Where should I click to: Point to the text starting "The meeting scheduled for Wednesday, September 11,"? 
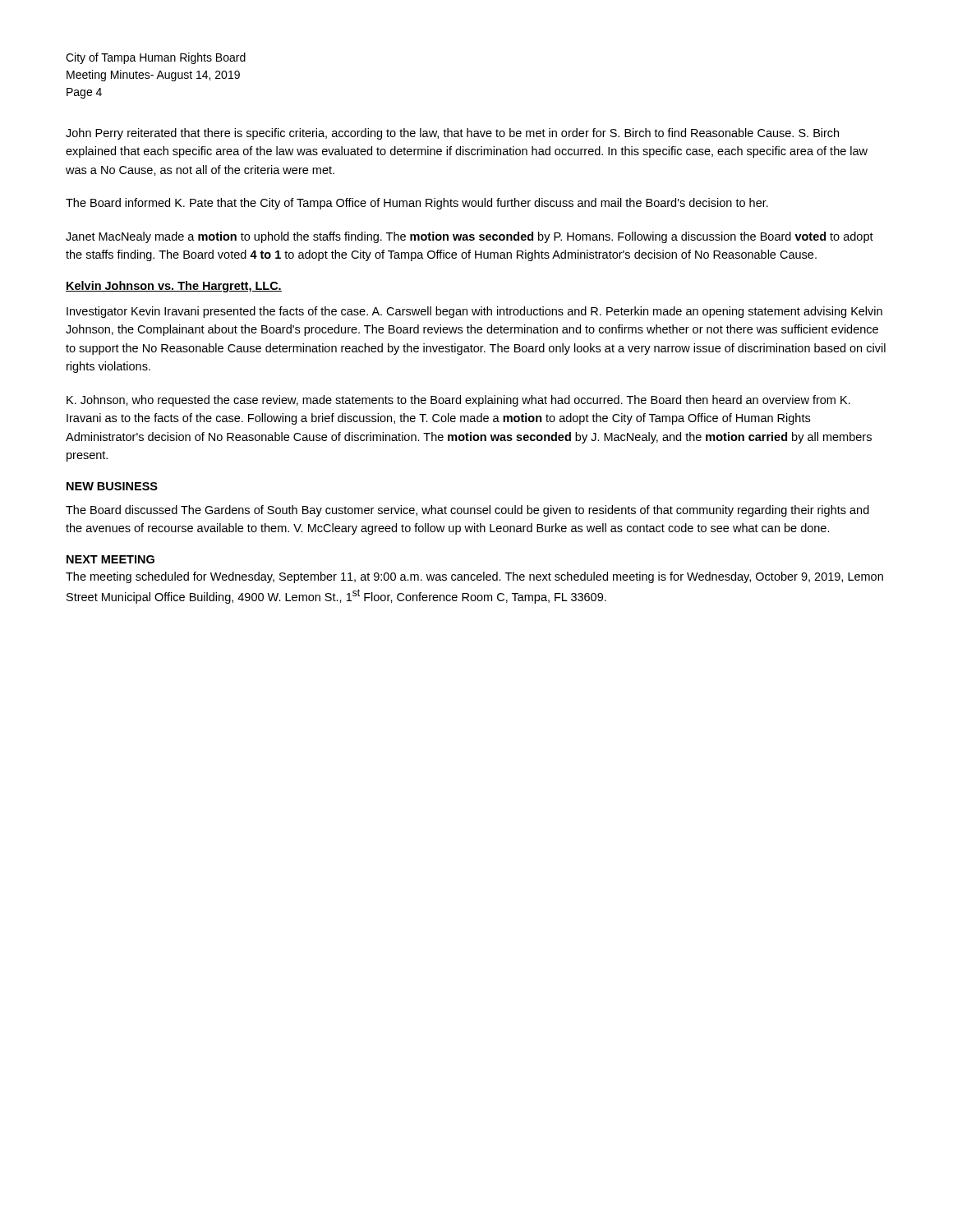point(475,587)
